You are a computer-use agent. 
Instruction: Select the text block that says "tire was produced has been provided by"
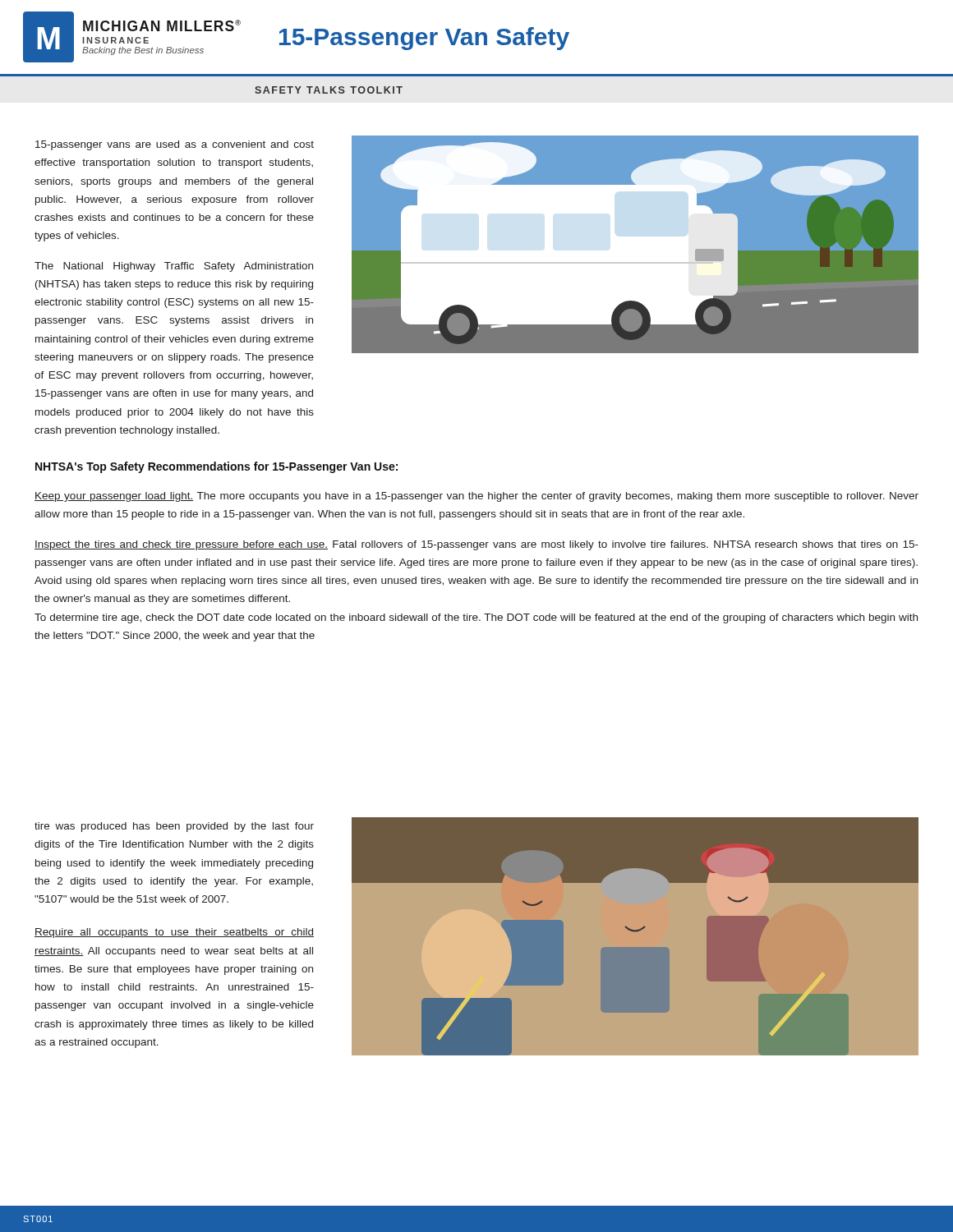coord(174,934)
